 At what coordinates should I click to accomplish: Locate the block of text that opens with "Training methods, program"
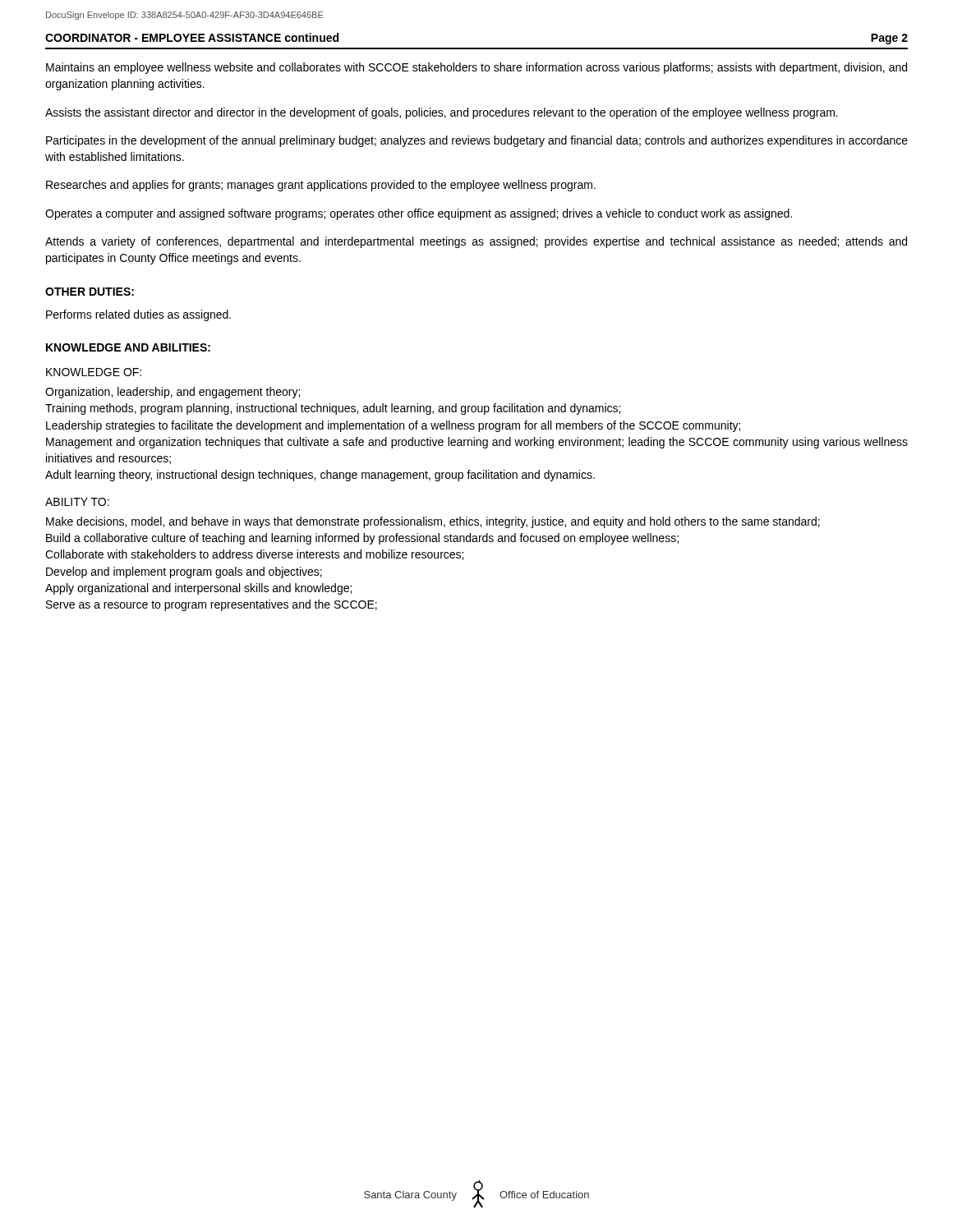333,408
